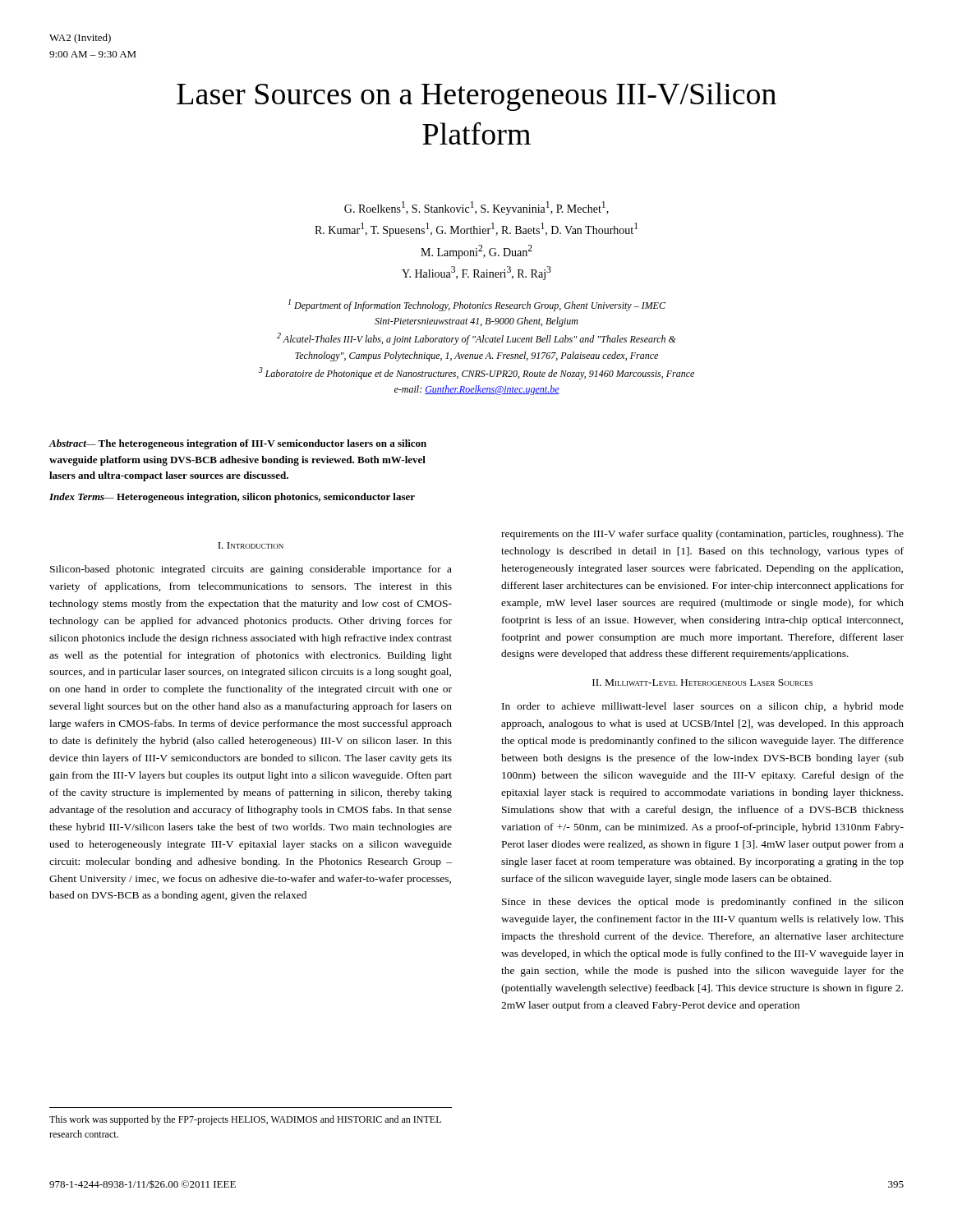
Task: Click on the text starting "I. Introduction"
Action: click(x=251, y=545)
